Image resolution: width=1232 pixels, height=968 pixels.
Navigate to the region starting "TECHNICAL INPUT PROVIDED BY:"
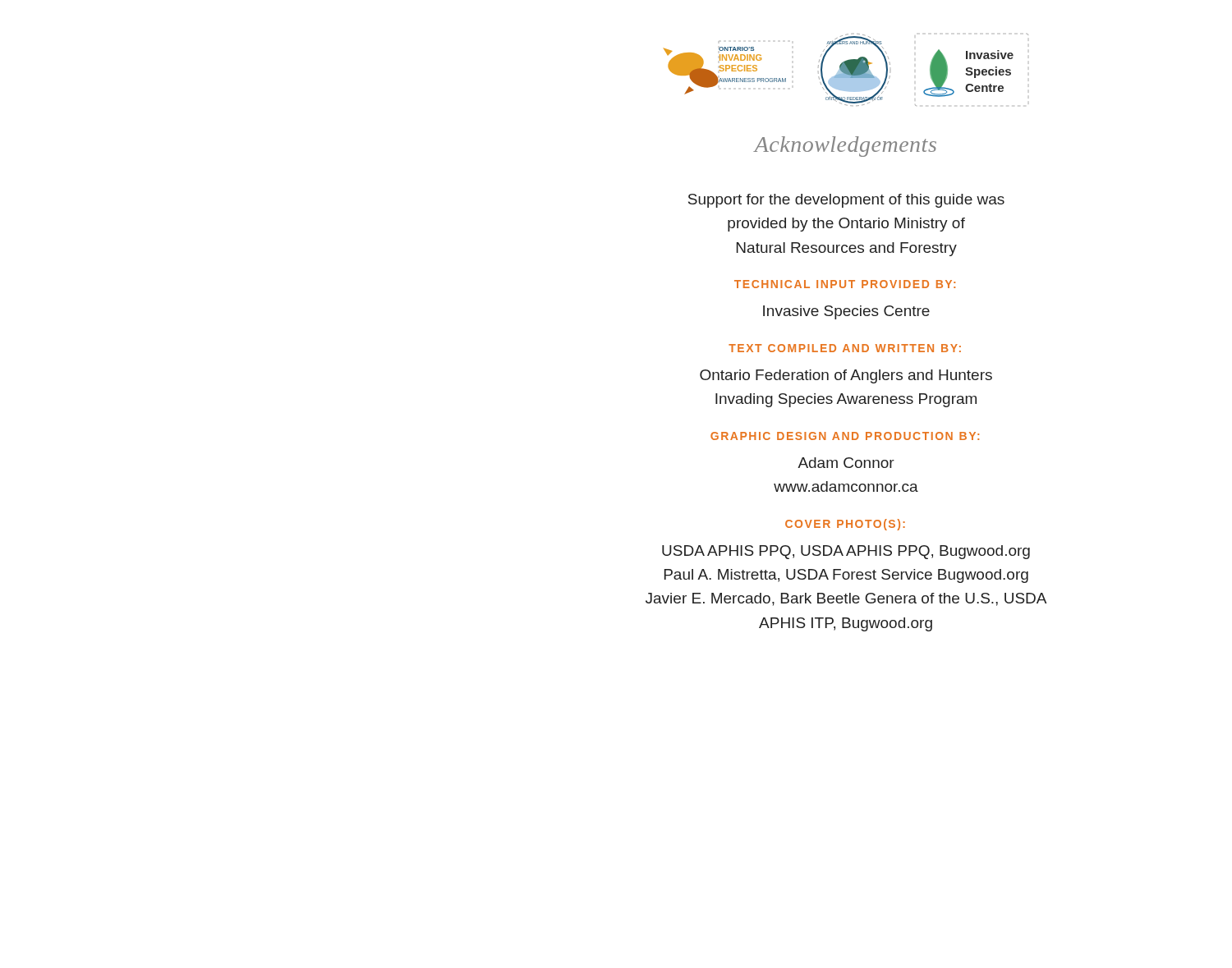[846, 284]
